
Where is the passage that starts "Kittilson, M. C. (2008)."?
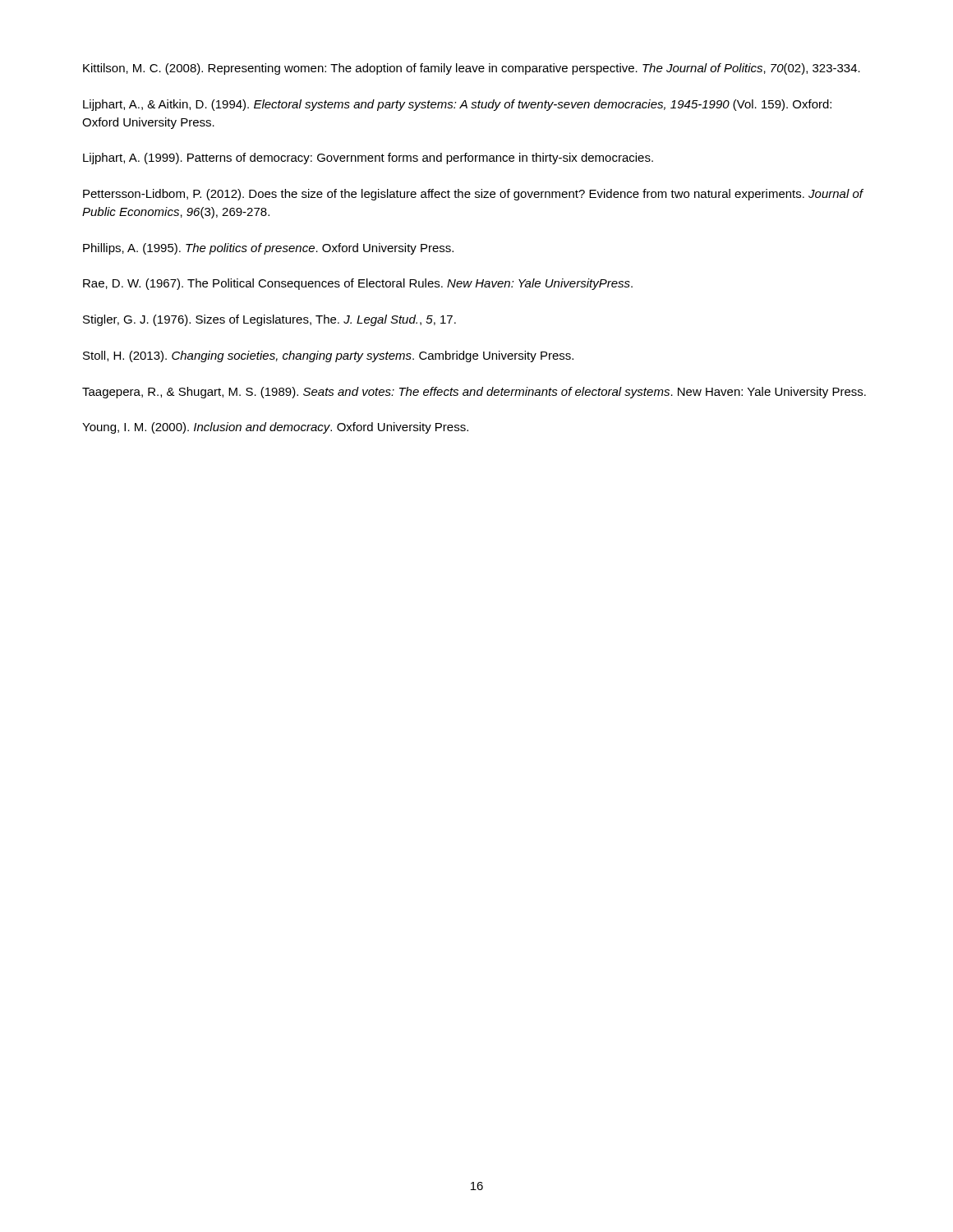click(x=471, y=68)
